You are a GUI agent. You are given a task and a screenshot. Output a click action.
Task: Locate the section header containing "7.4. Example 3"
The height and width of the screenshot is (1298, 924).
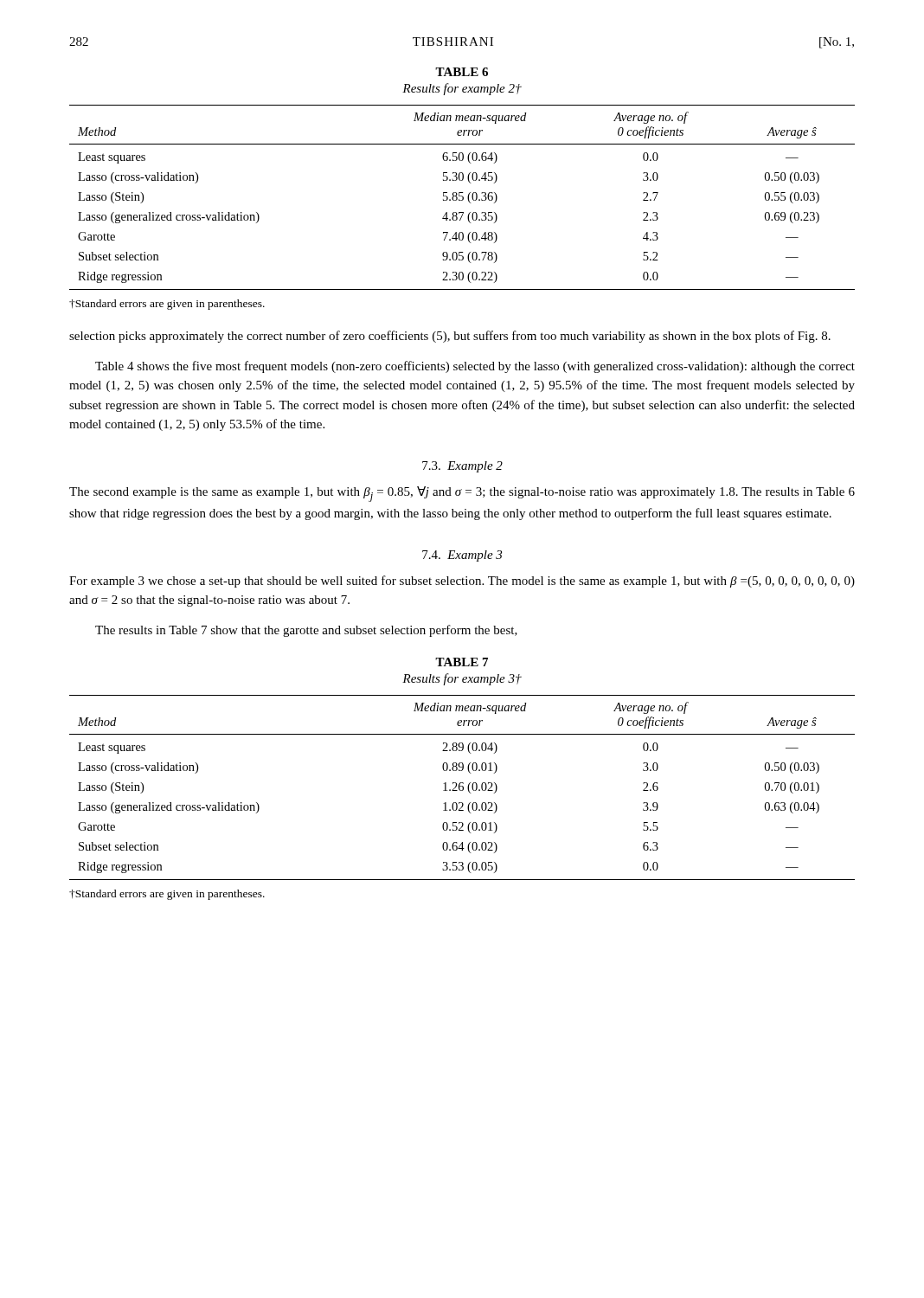click(462, 554)
